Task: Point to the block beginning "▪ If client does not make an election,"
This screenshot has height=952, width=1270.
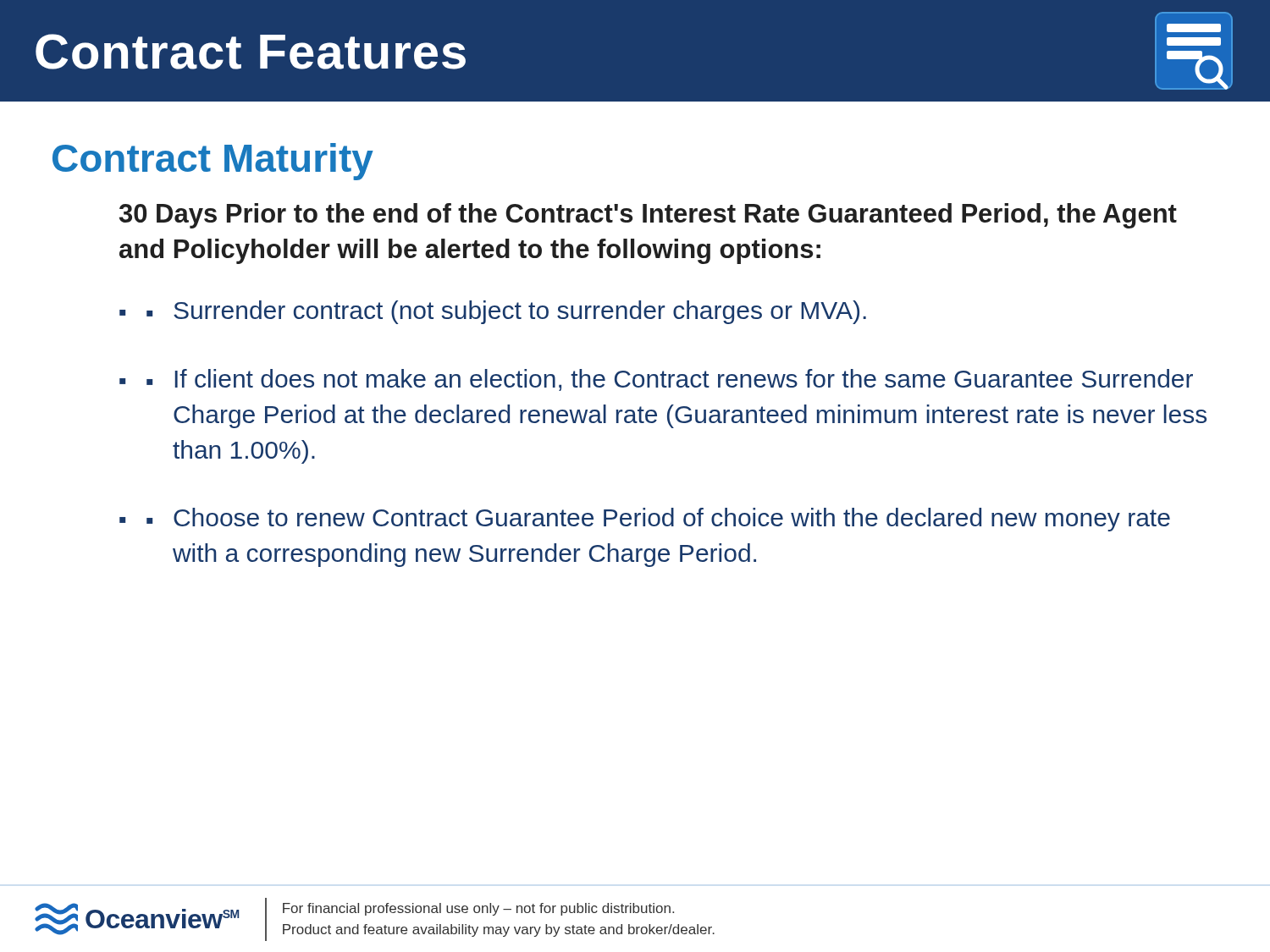Action: click(682, 415)
